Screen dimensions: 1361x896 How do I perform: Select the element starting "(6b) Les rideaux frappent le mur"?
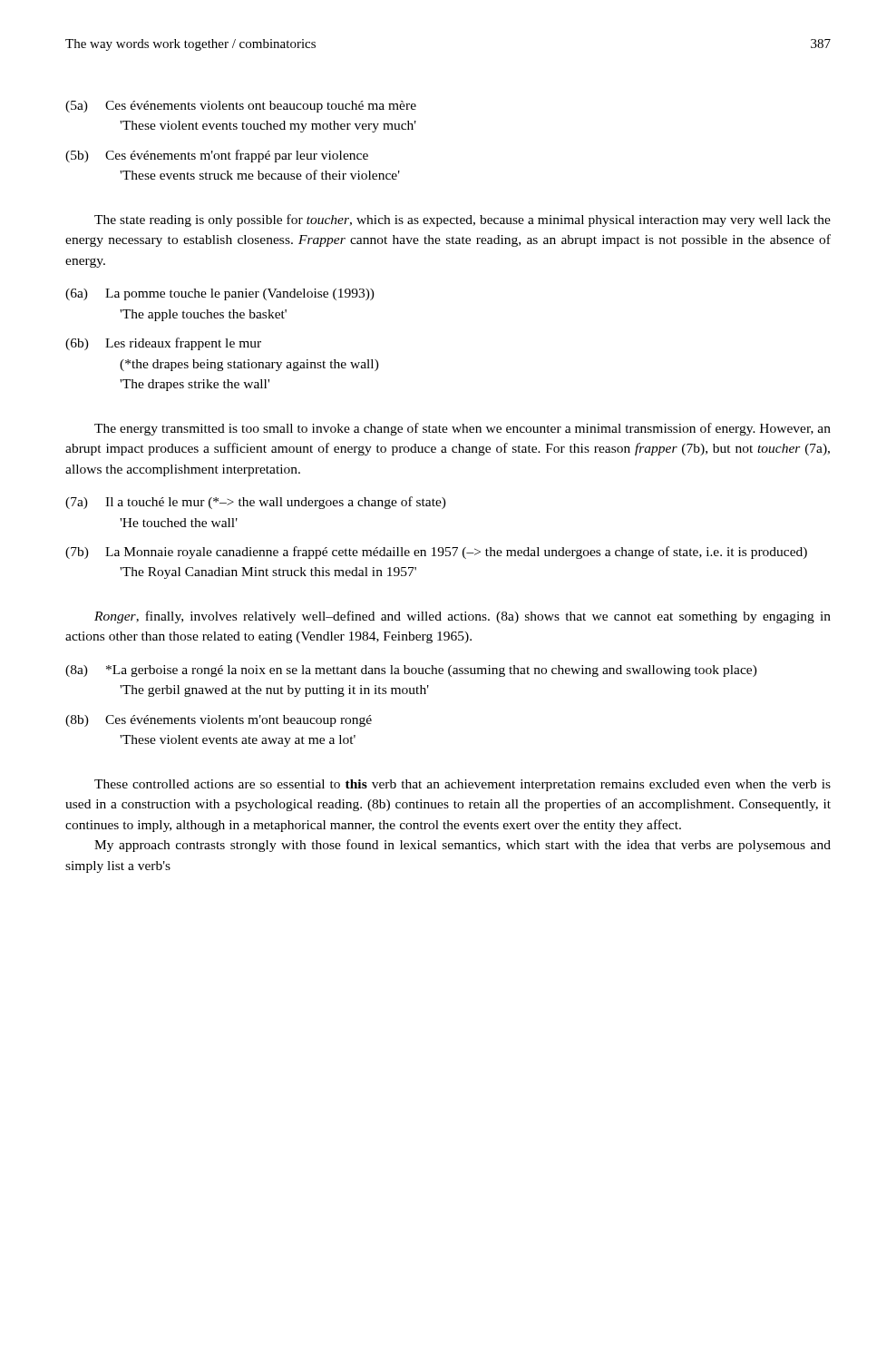click(163, 344)
